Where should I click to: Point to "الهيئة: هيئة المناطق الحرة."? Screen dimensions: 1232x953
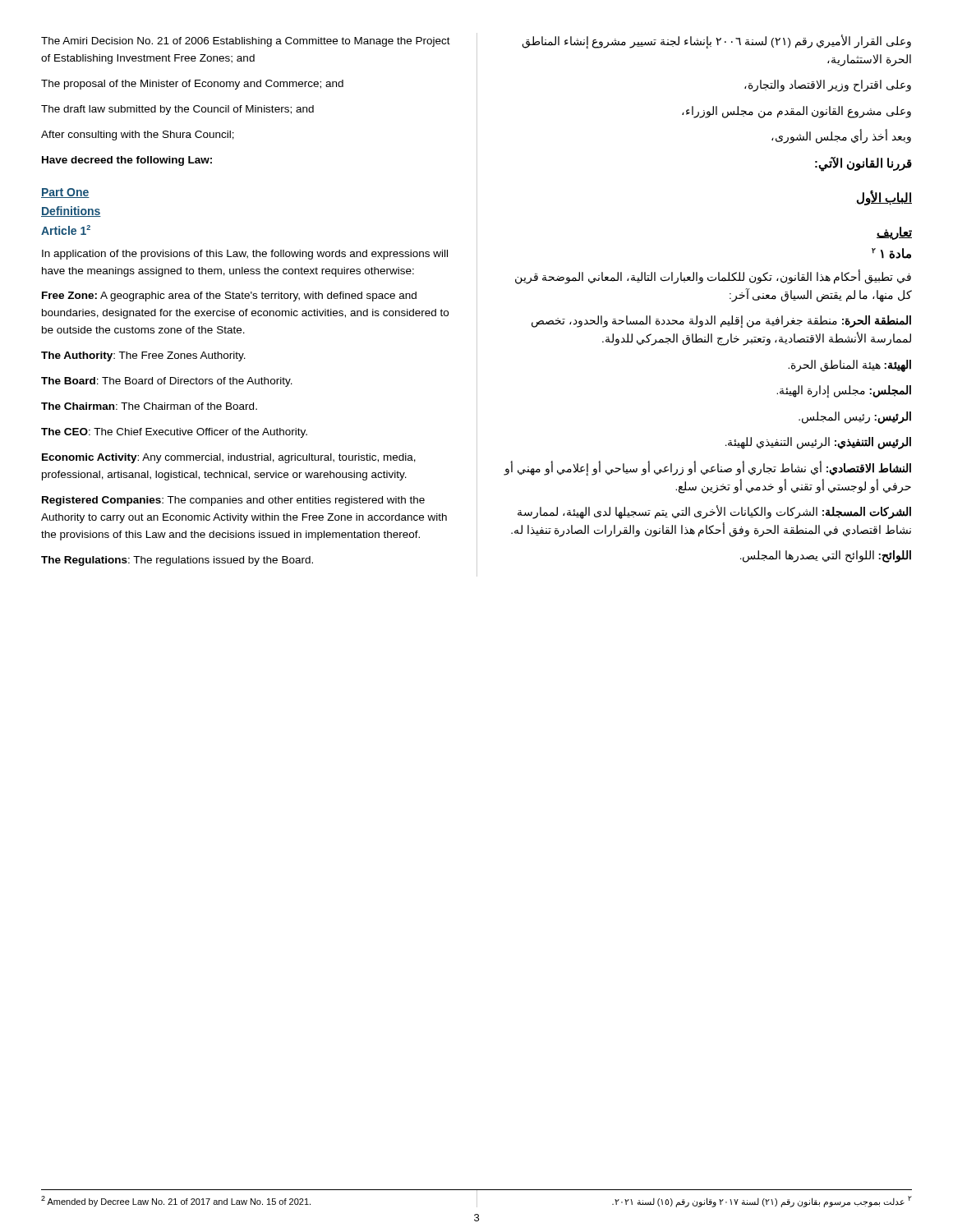(849, 366)
